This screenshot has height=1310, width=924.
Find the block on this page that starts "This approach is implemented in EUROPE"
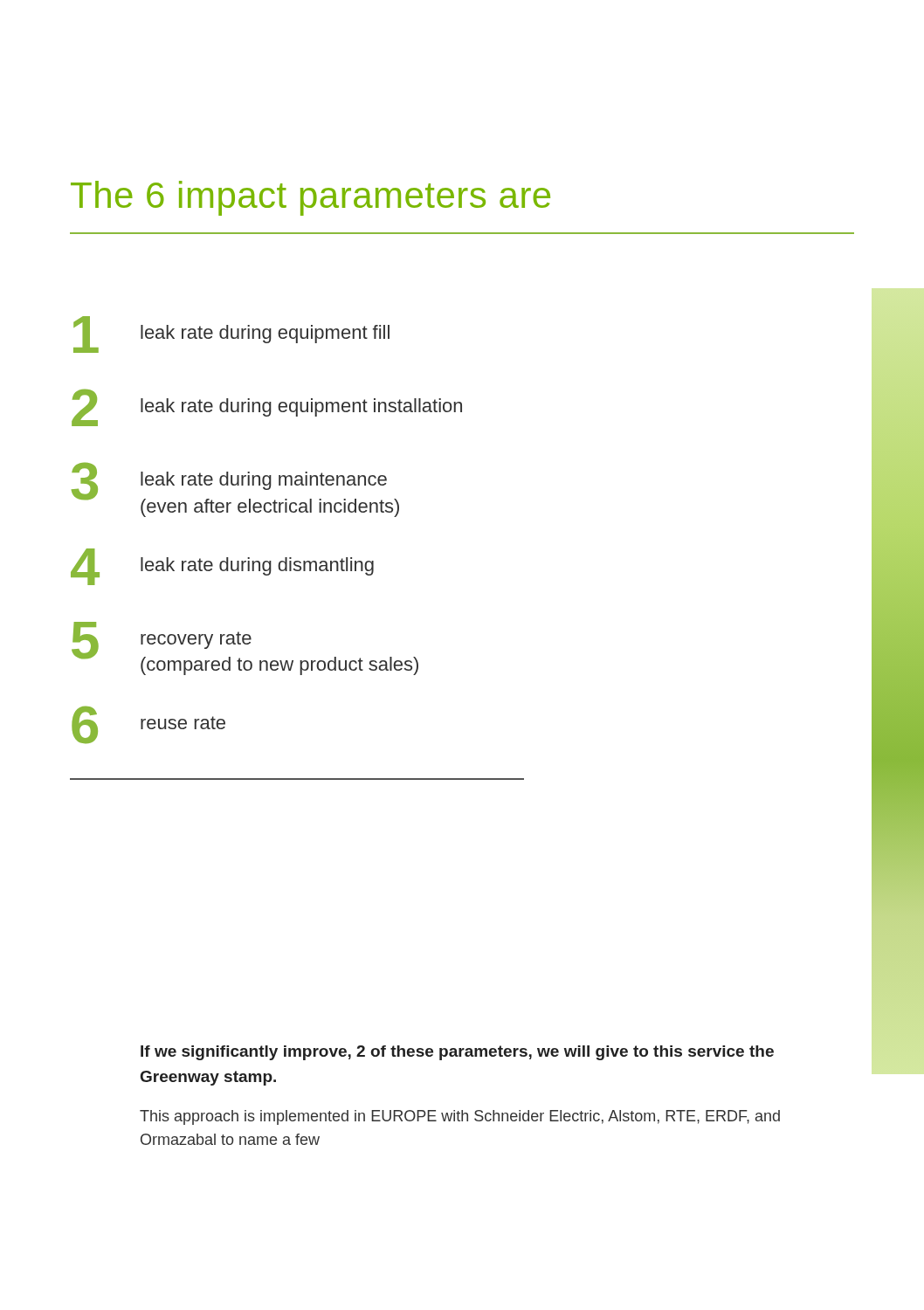(460, 1128)
